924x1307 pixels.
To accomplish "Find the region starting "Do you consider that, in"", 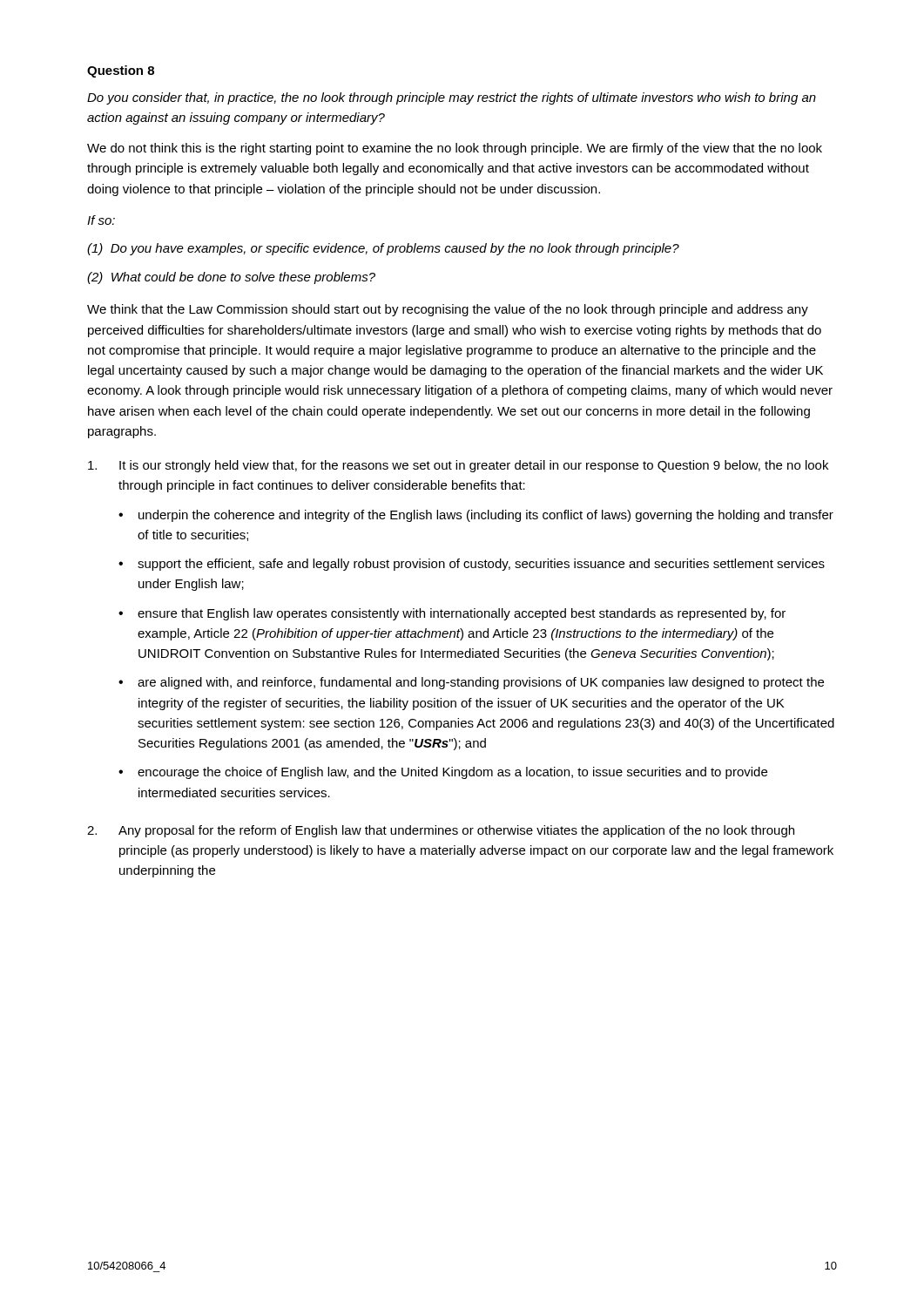I will (x=452, y=107).
